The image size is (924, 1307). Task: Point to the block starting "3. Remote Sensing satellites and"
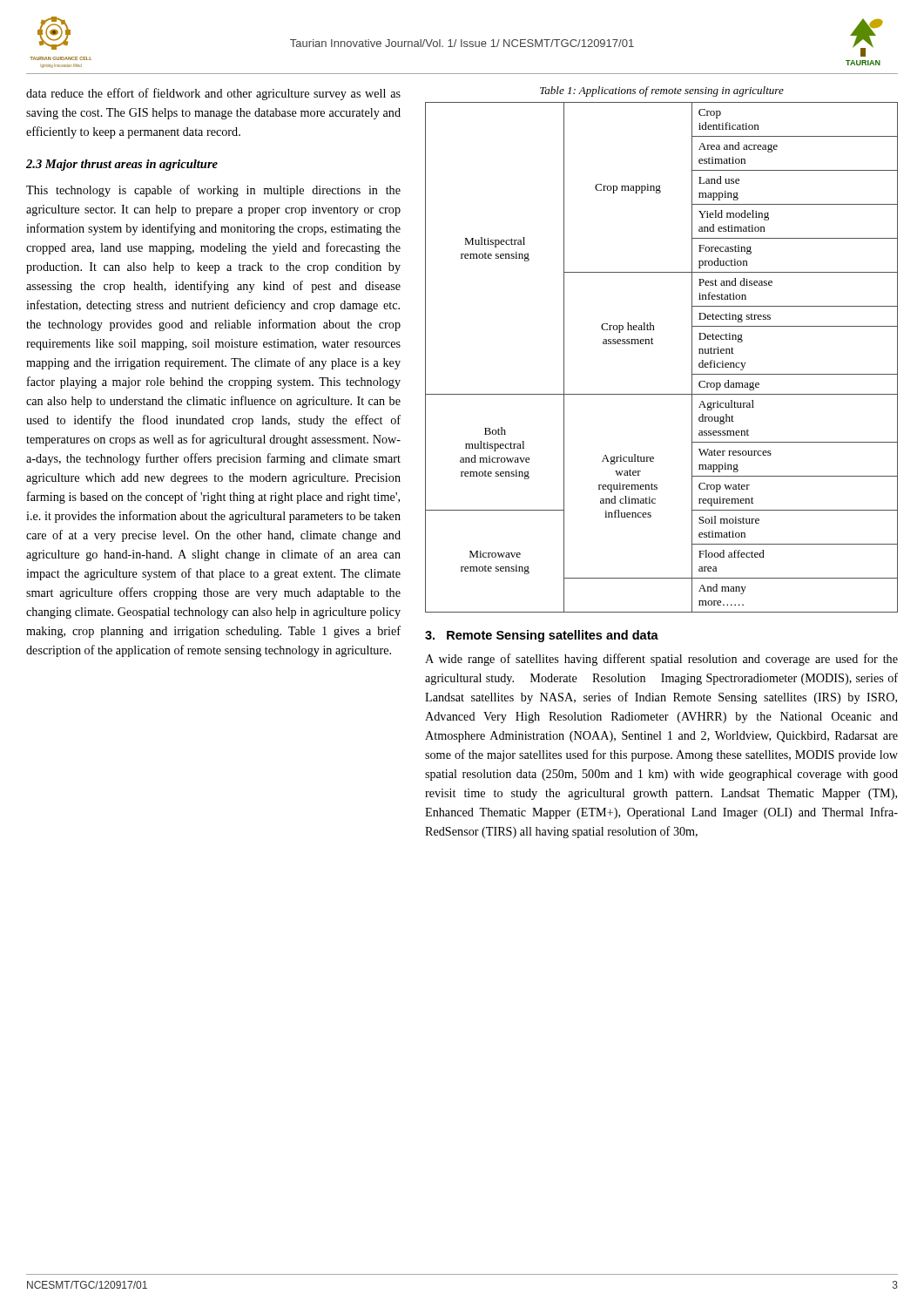tap(541, 635)
